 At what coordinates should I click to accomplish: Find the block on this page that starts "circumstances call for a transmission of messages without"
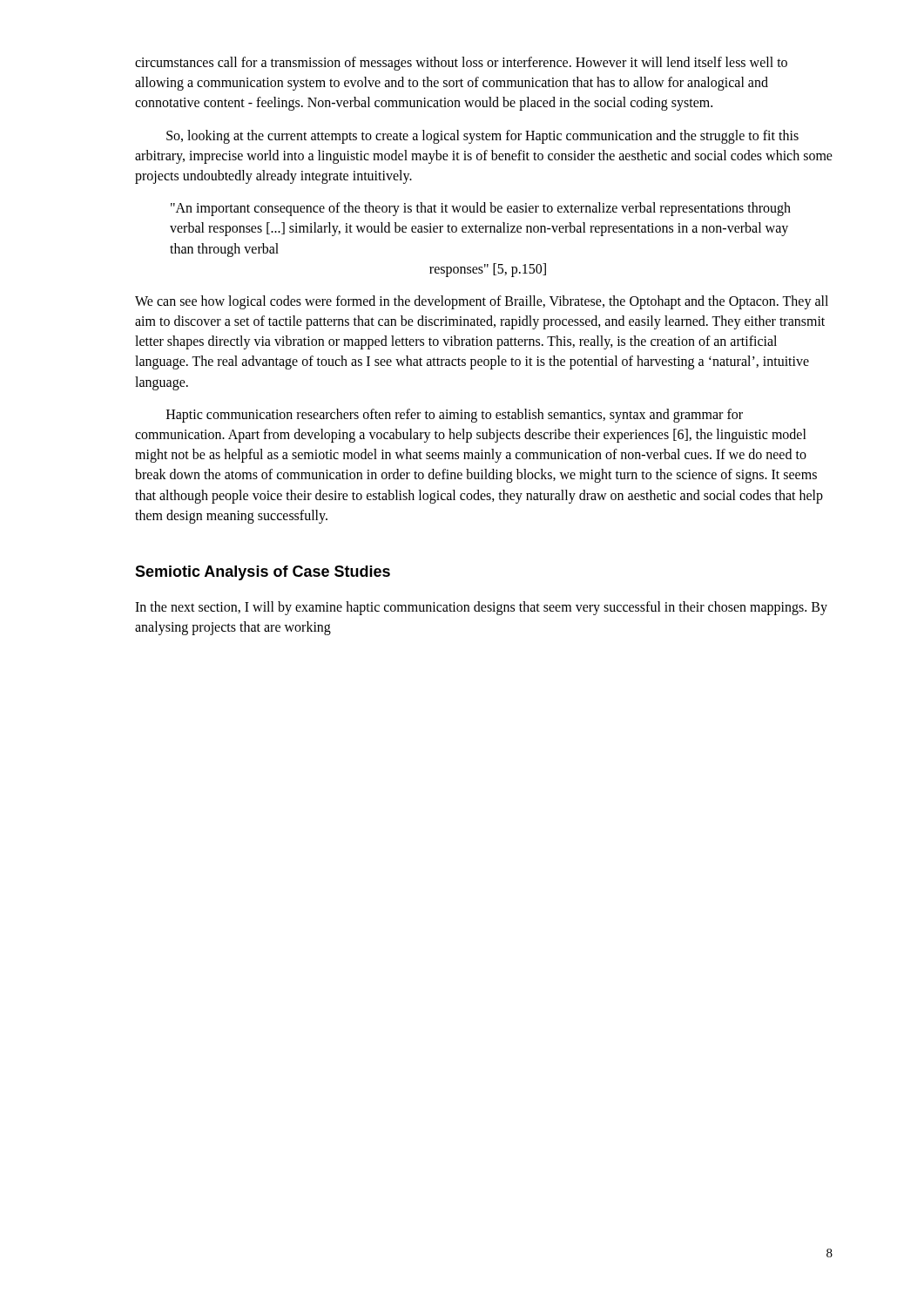pyautogui.click(x=484, y=83)
